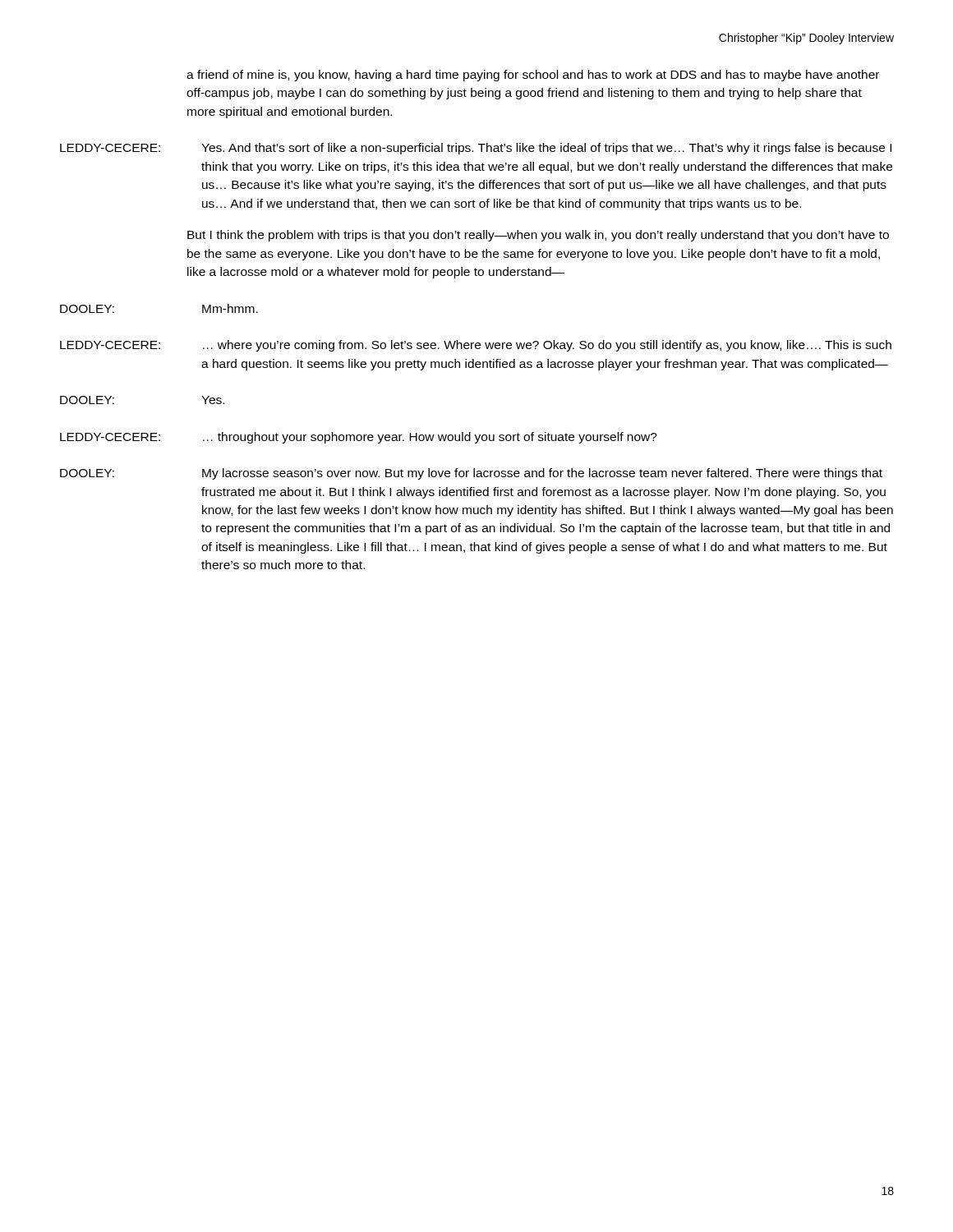The height and width of the screenshot is (1232, 953).
Task: Where is the passage that starts "But I think the problem with trips"?
Action: click(x=476, y=254)
